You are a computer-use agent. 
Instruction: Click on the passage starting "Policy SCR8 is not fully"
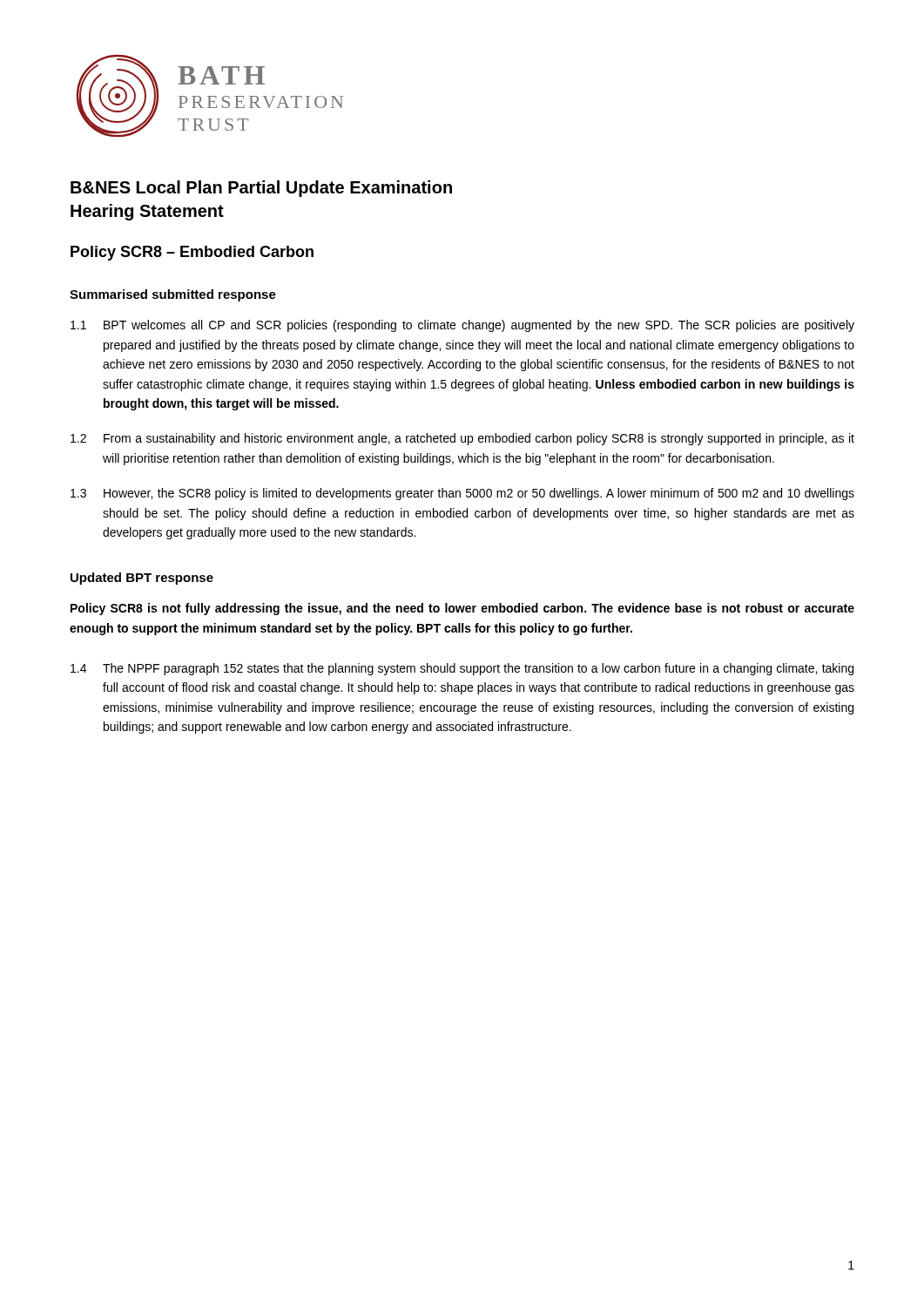(462, 618)
